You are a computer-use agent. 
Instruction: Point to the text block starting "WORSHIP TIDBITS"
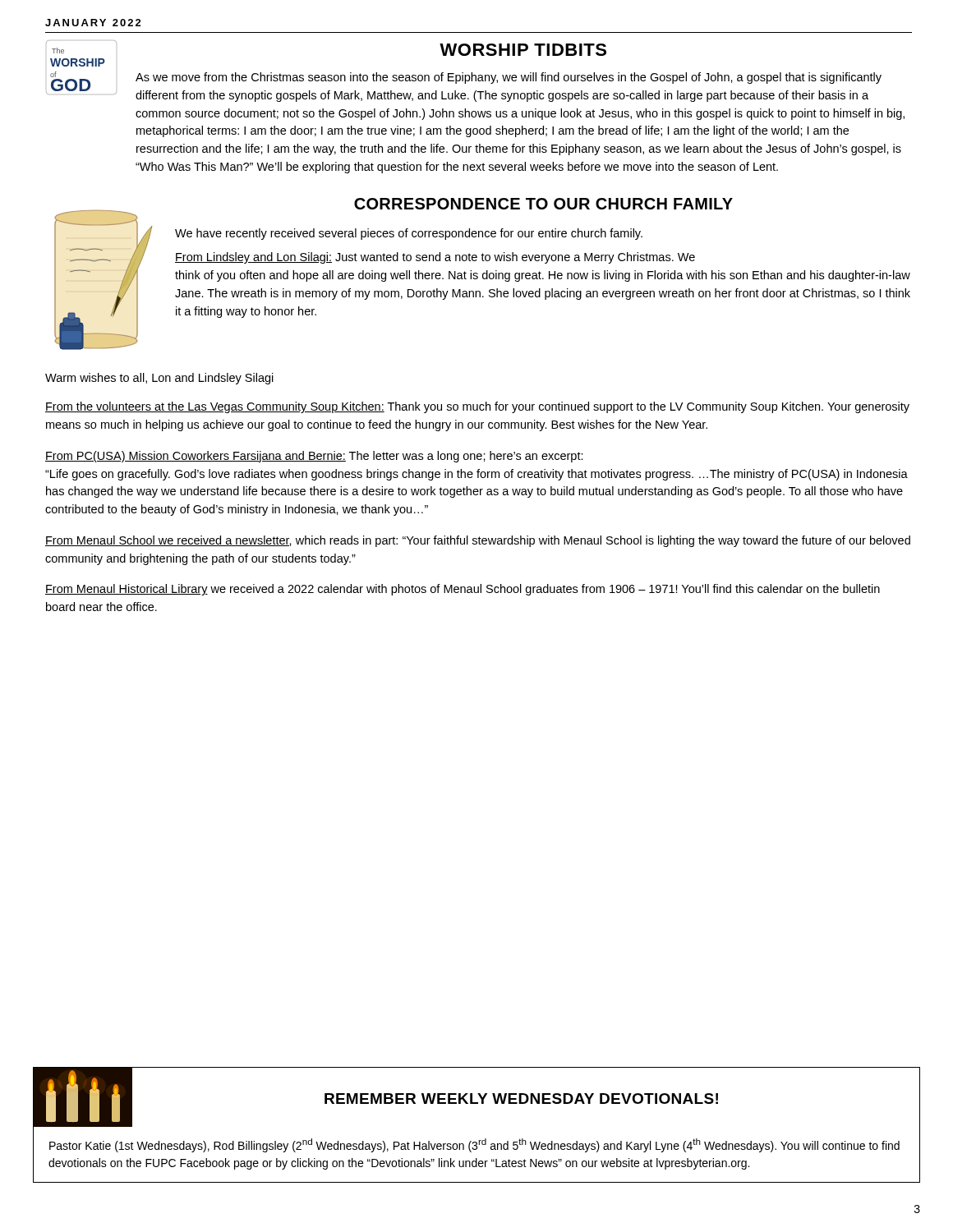click(x=524, y=50)
